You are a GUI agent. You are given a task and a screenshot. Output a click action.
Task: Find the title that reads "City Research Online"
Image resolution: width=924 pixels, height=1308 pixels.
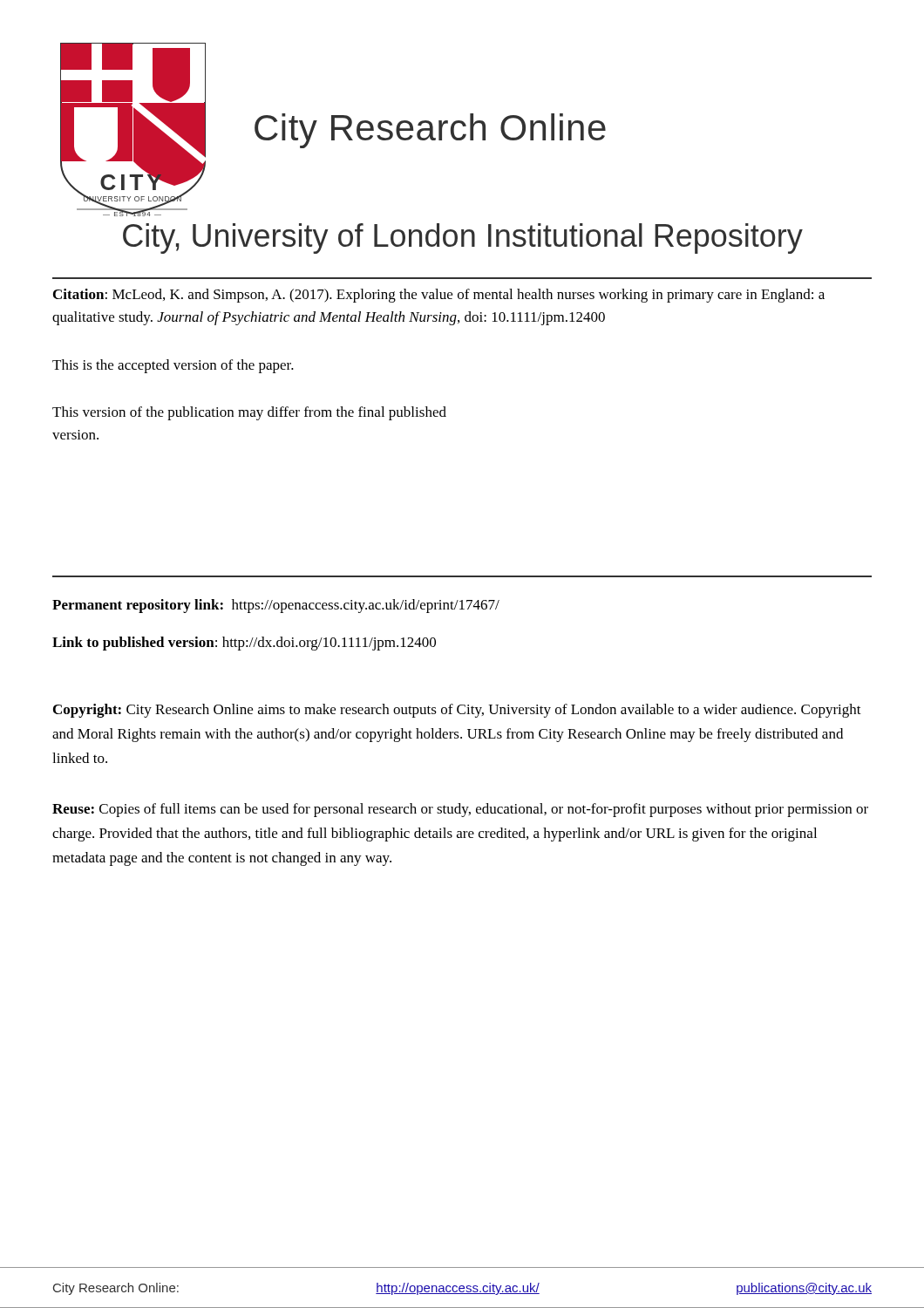tap(430, 128)
